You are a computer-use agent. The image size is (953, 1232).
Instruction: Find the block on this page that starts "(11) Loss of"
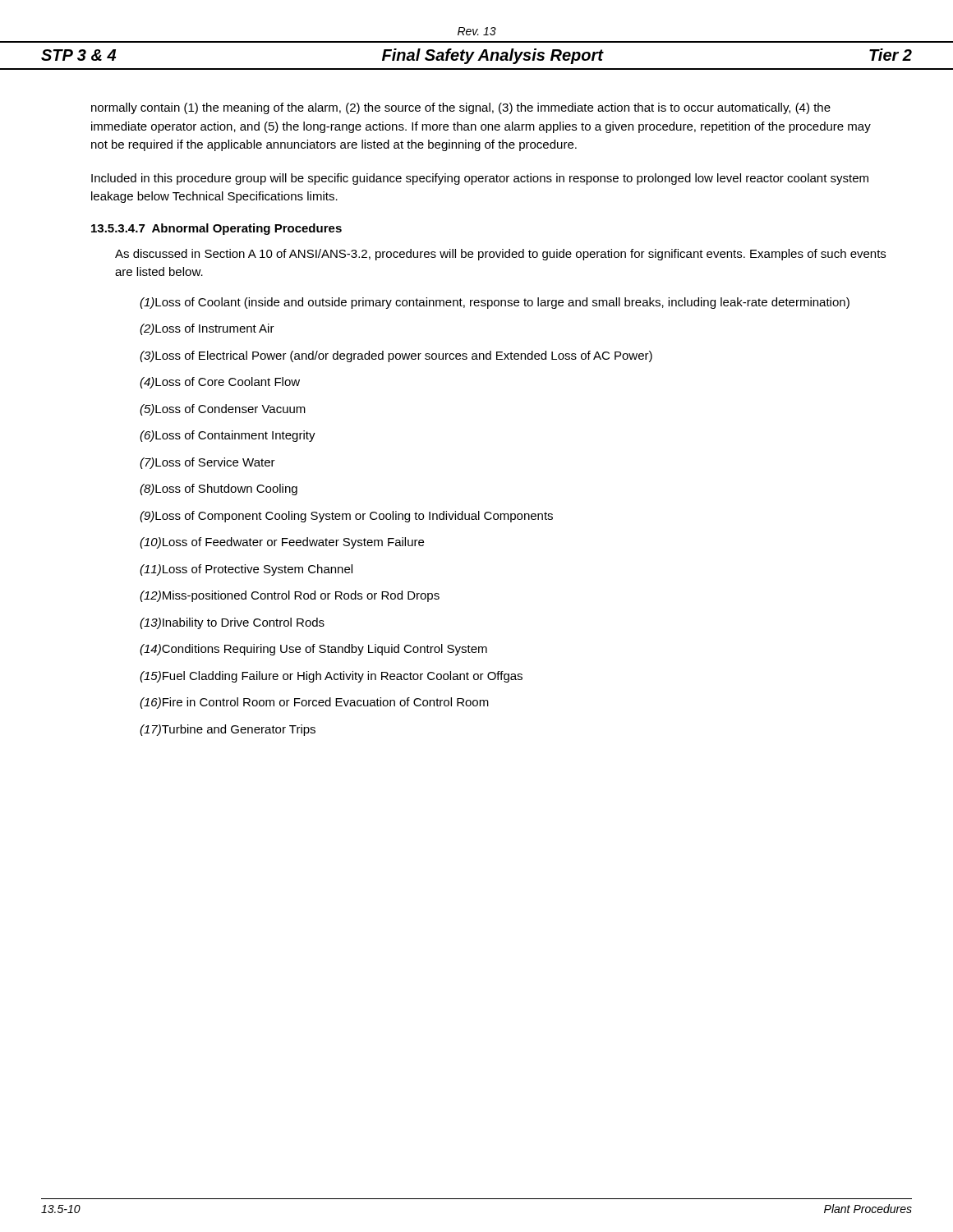click(246, 570)
